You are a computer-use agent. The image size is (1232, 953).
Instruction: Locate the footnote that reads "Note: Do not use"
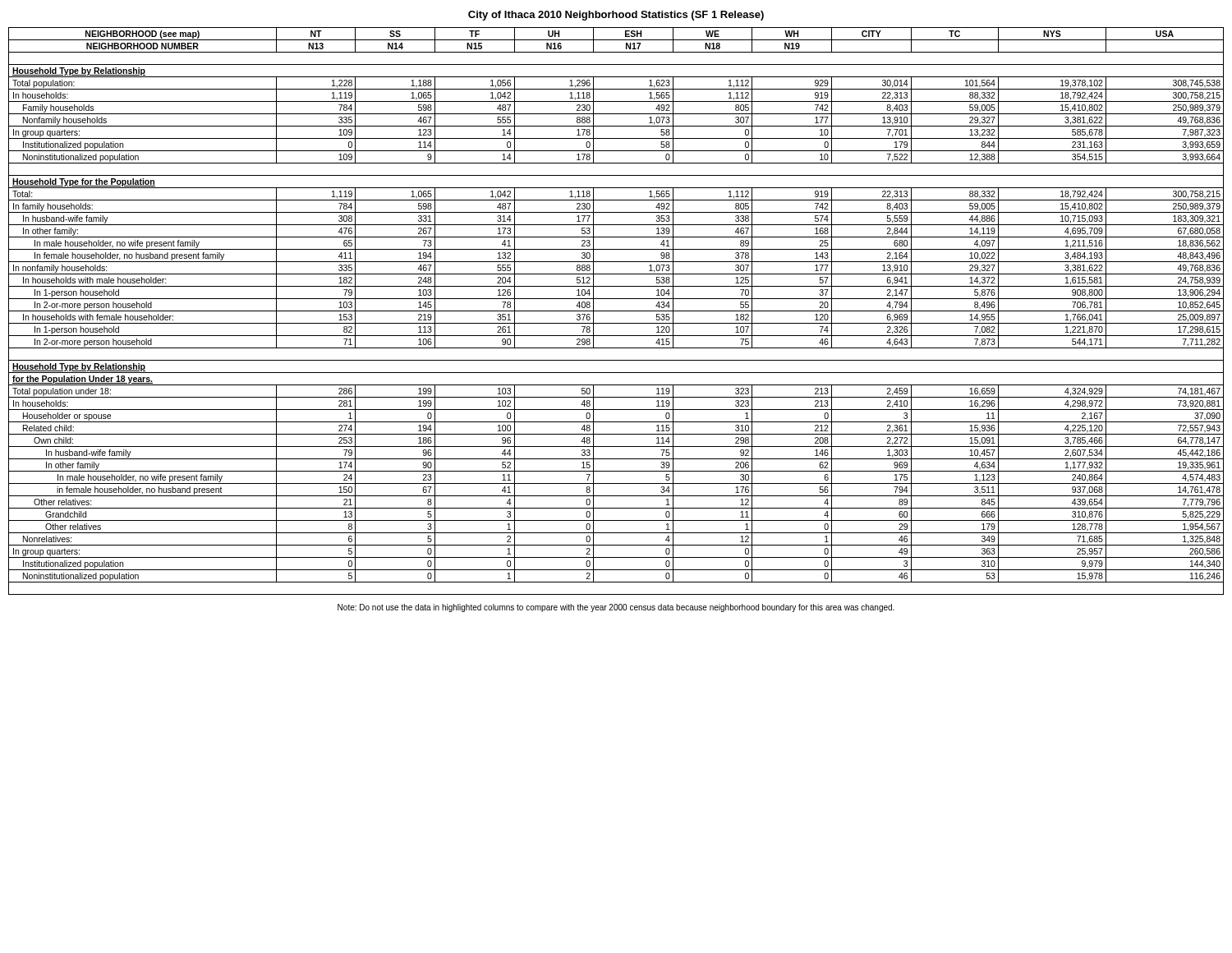tap(616, 608)
